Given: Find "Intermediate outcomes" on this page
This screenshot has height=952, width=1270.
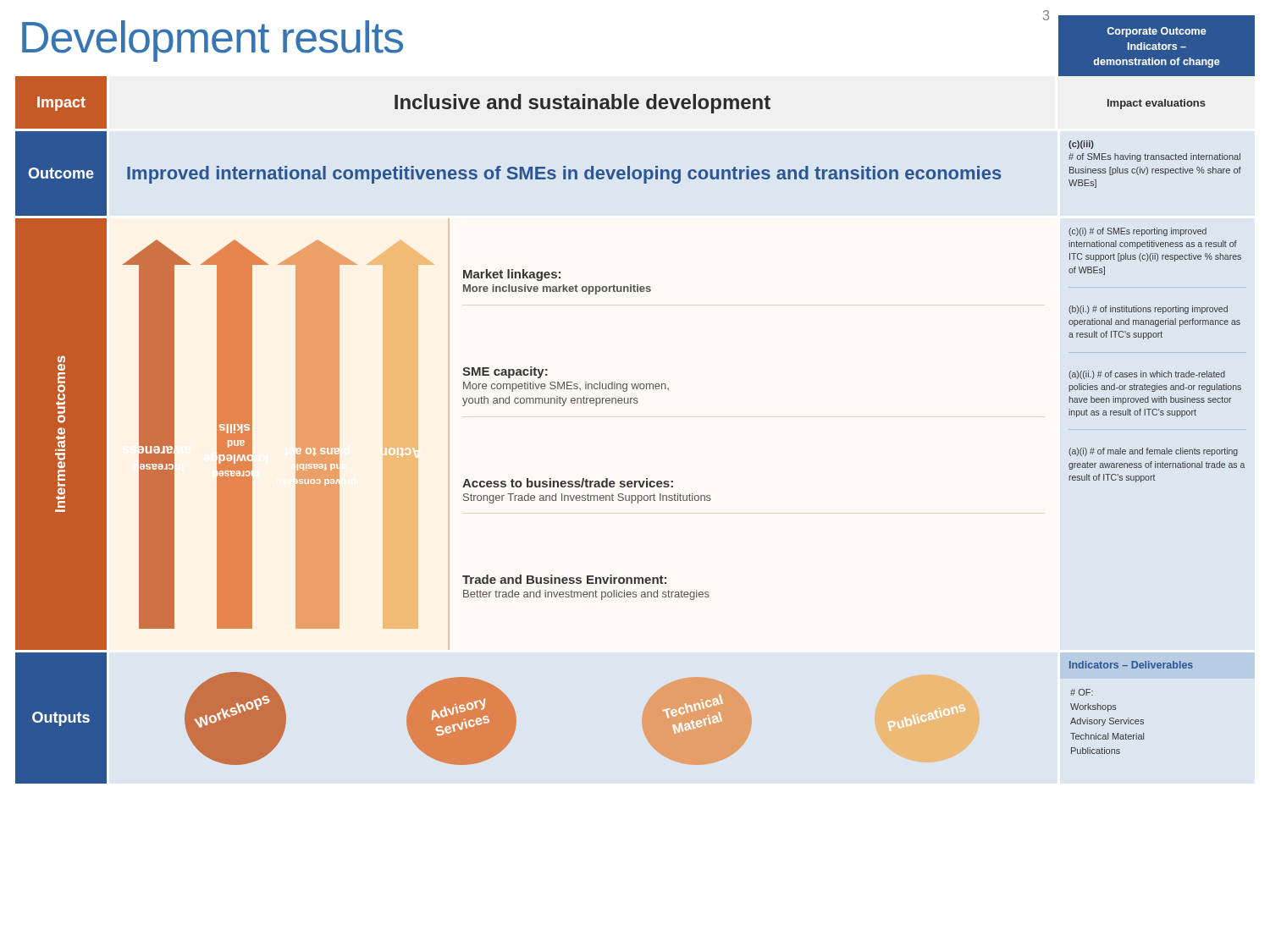Looking at the screenshot, I should 61,434.
